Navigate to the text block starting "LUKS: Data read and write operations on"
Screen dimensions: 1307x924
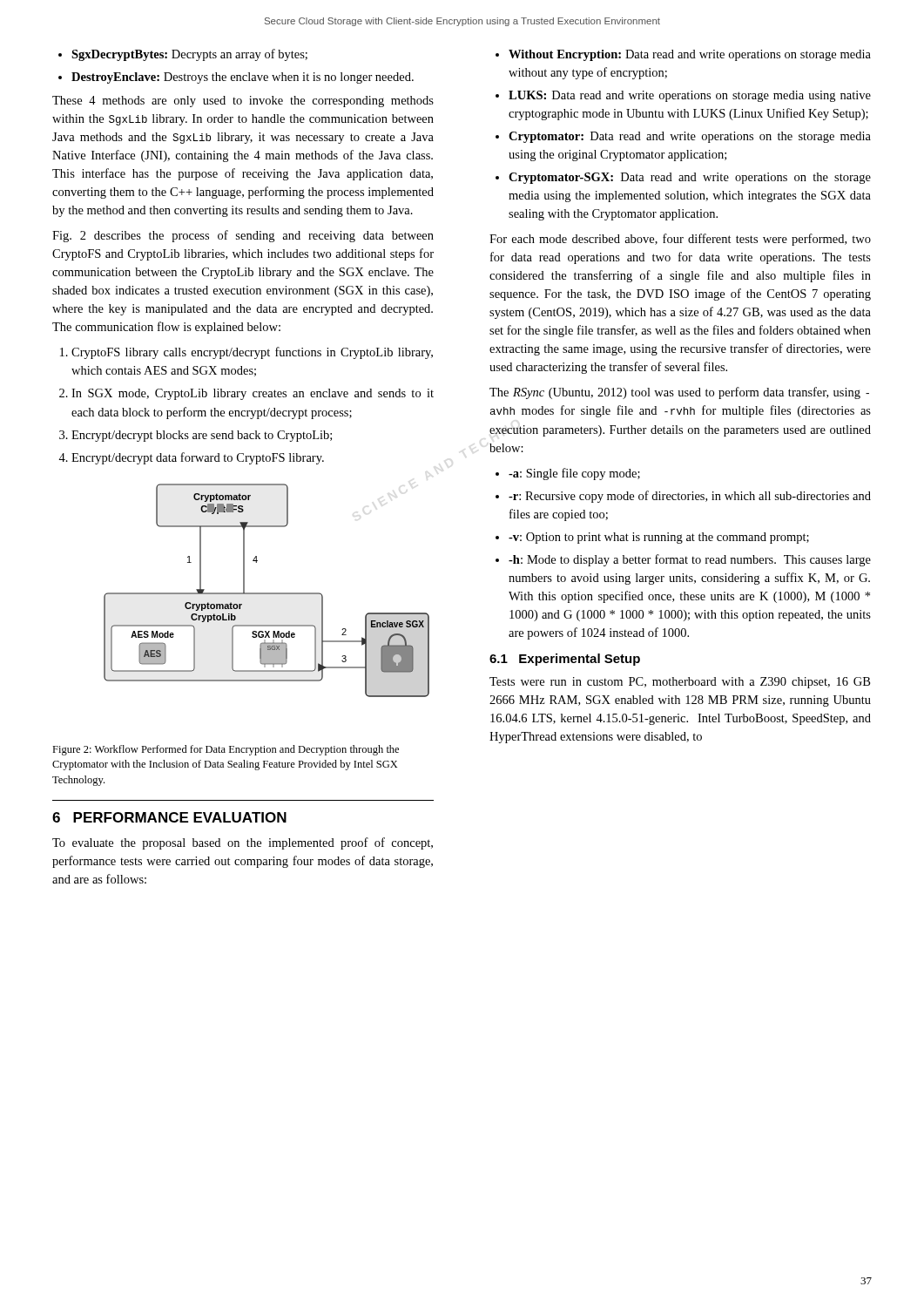pyautogui.click(x=690, y=104)
